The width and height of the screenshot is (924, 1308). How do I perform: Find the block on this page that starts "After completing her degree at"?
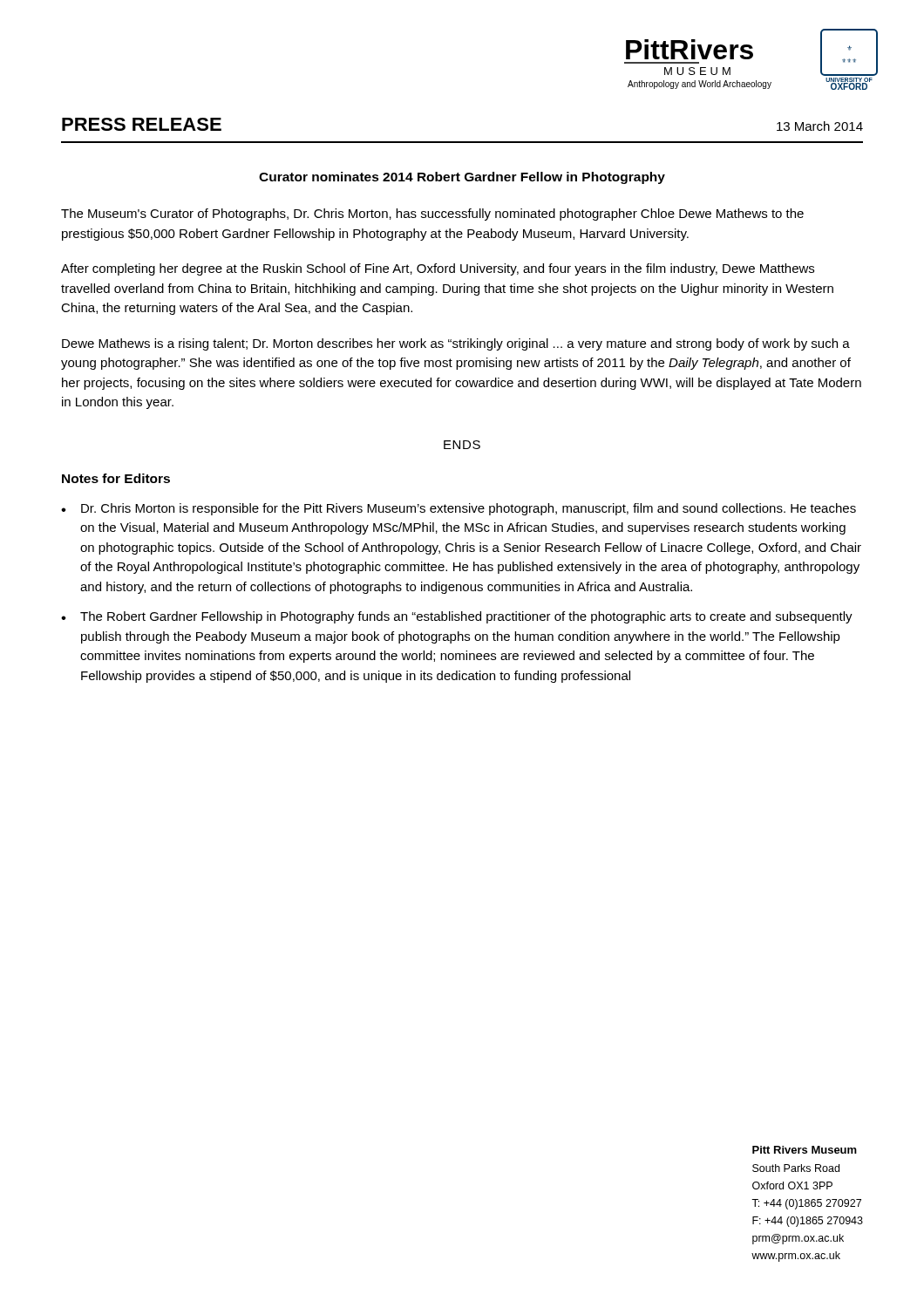(x=448, y=288)
